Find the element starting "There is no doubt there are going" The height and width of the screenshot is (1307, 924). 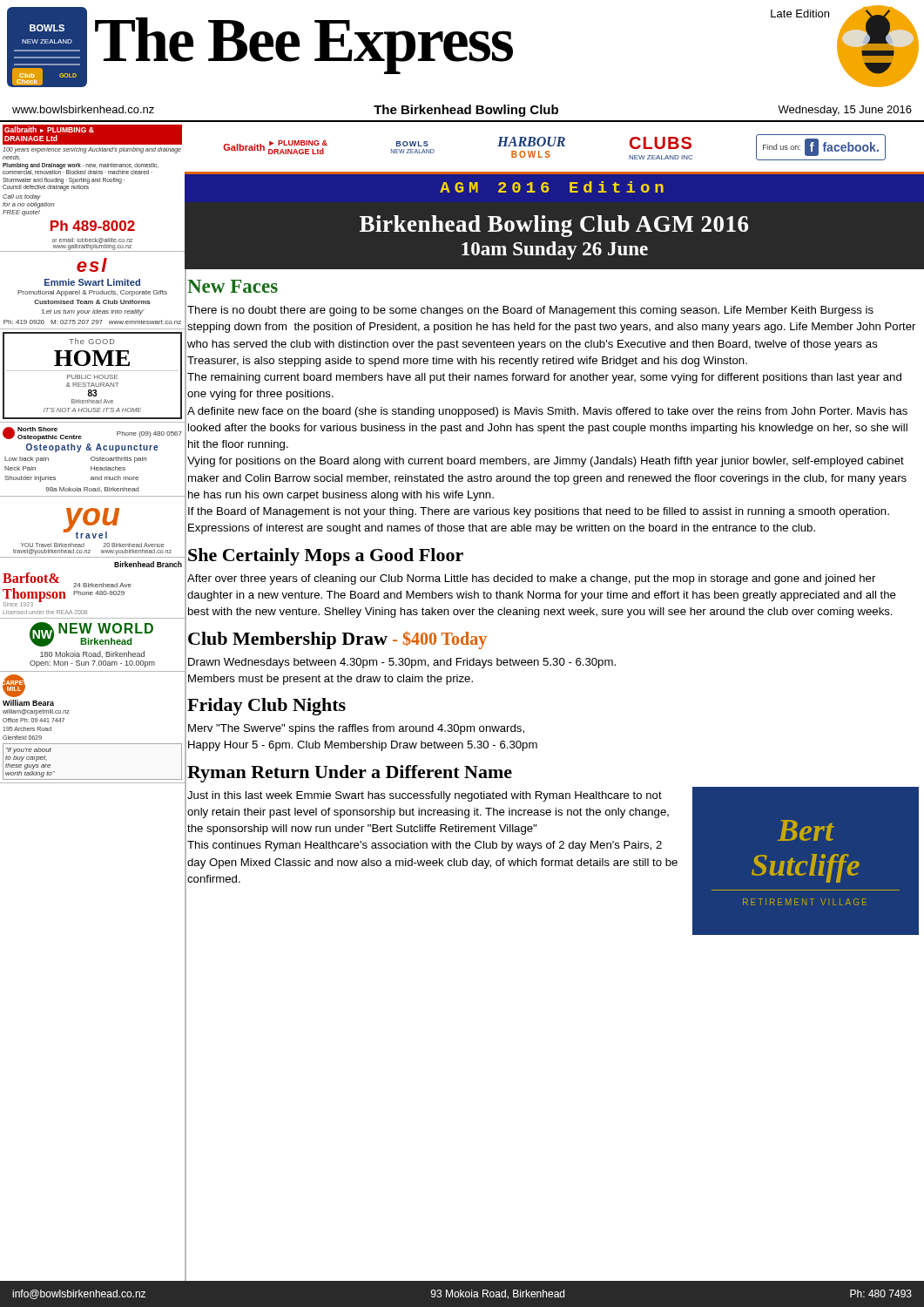(551, 419)
